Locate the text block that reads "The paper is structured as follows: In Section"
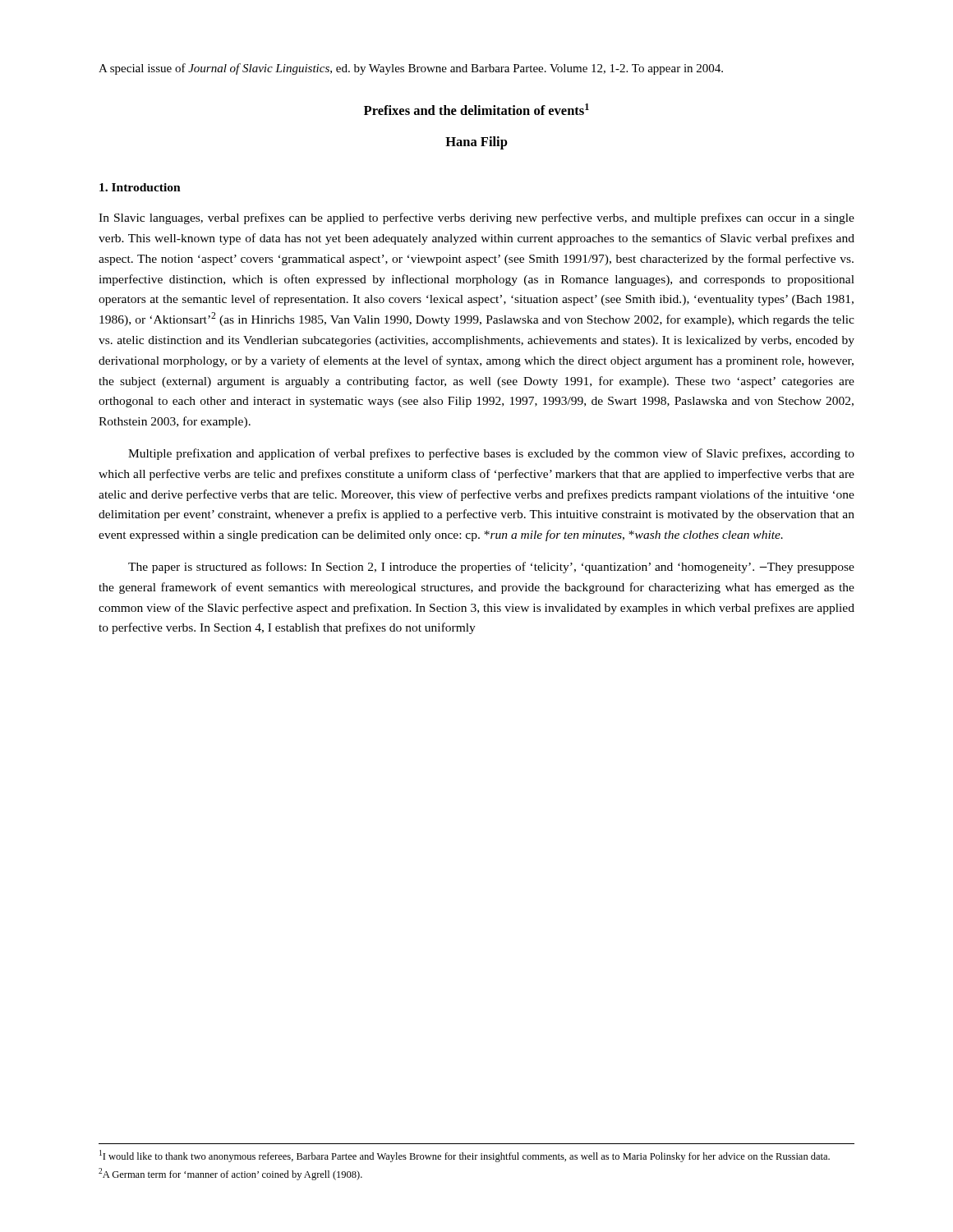This screenshot has height=1232, width=953. [476, 597]
